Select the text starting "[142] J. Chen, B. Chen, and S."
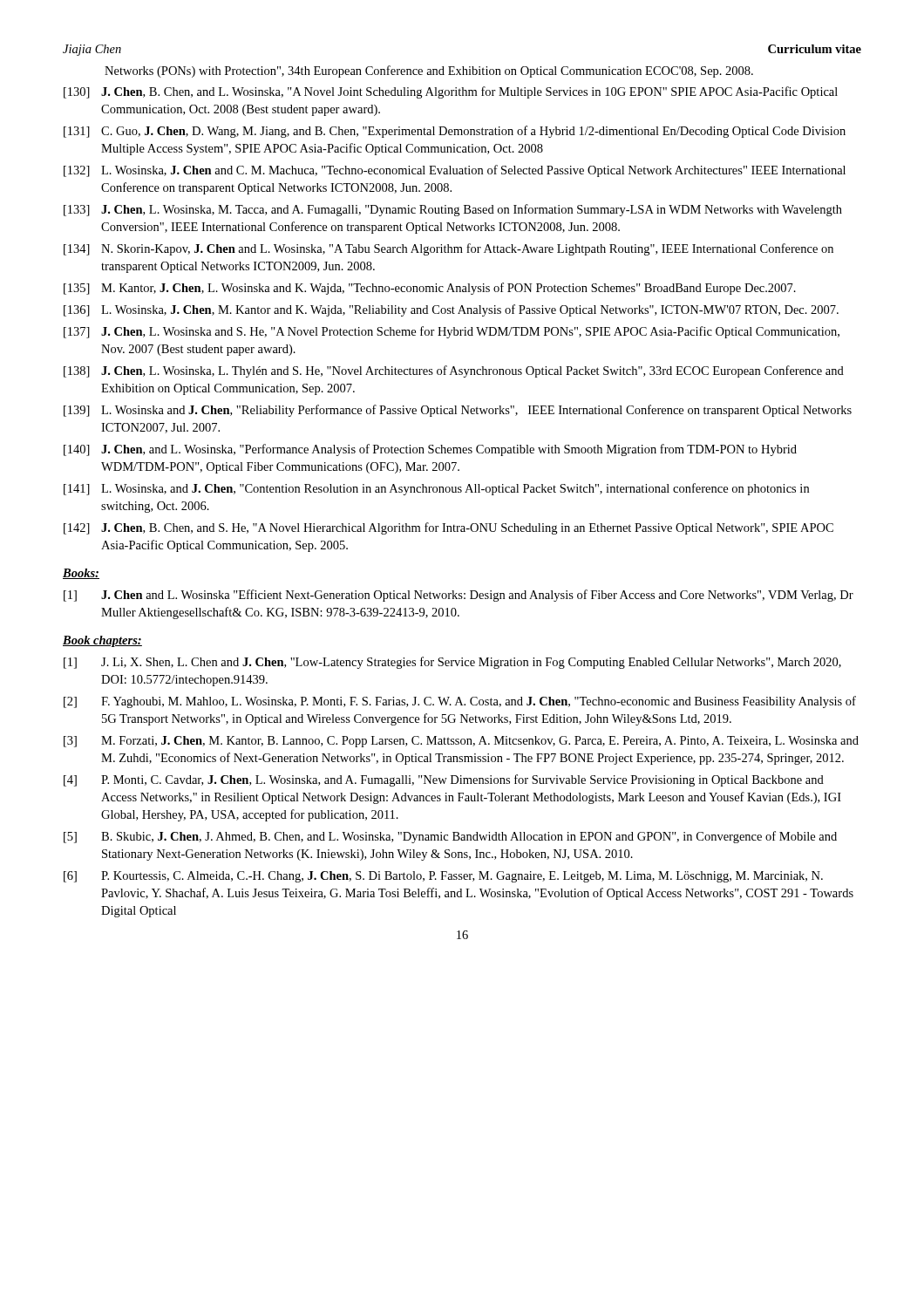 462,536
